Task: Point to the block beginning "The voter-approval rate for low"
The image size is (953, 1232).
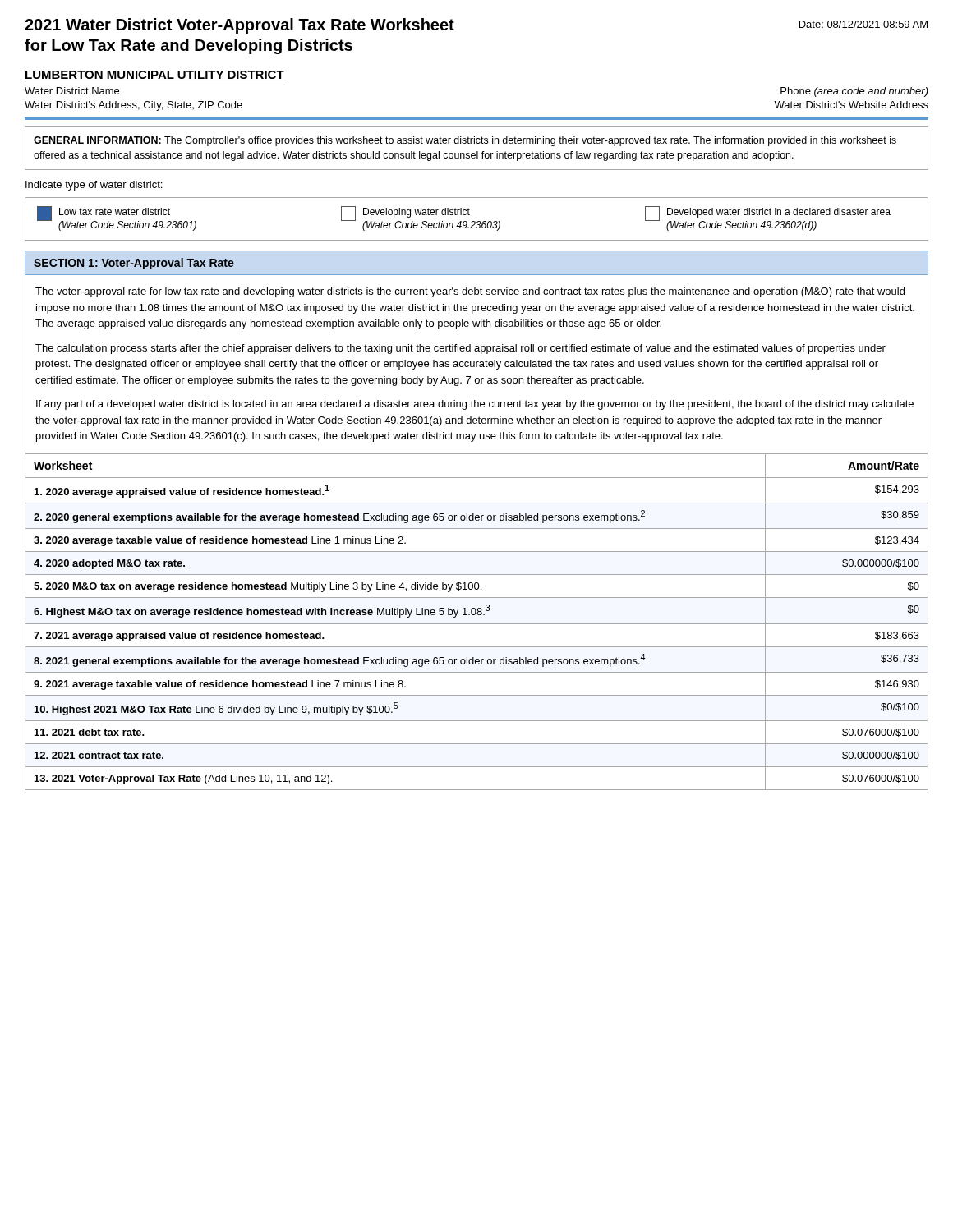Action: [x=475, y=307]
